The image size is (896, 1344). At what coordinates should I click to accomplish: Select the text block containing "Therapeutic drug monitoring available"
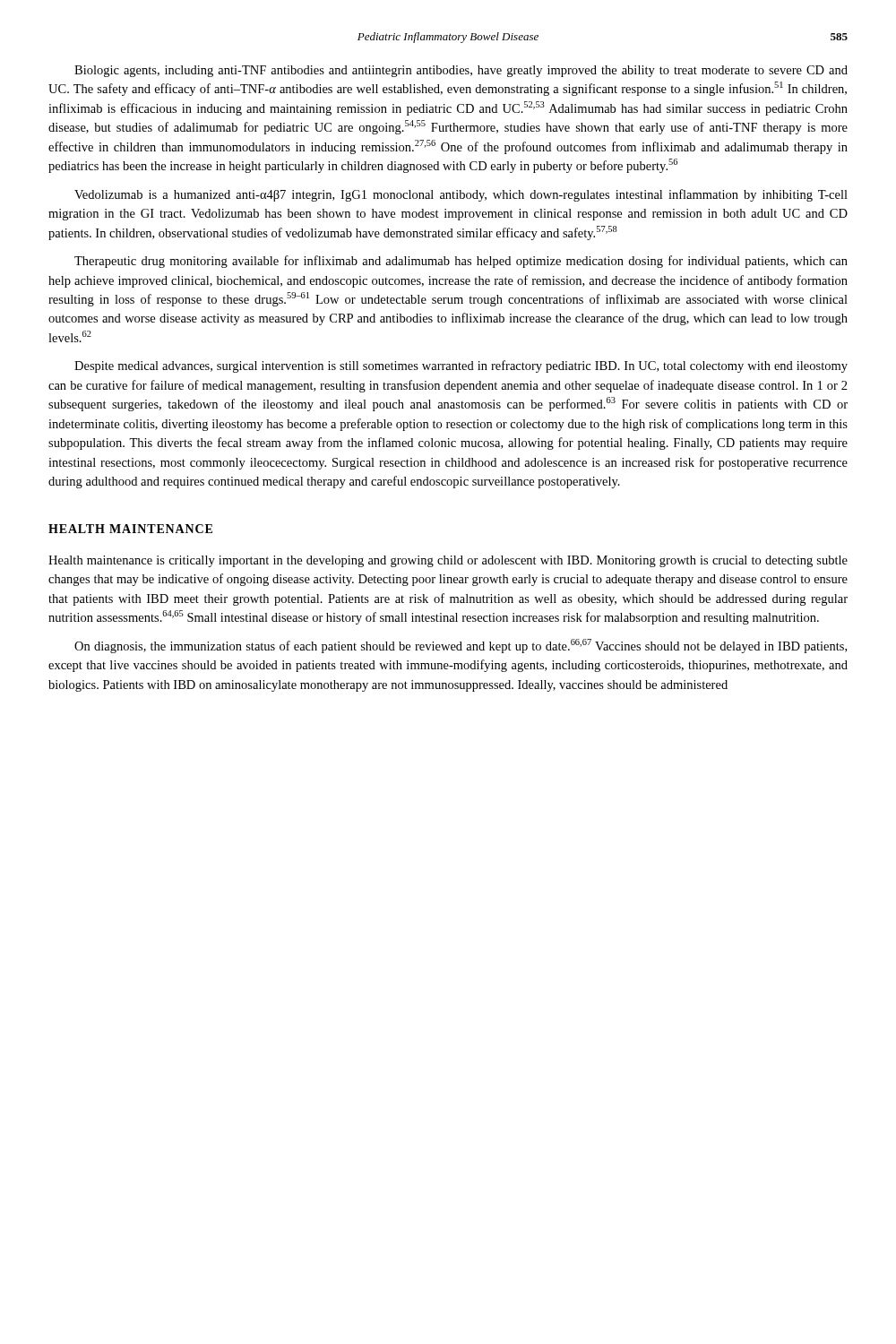coord(448,300)
